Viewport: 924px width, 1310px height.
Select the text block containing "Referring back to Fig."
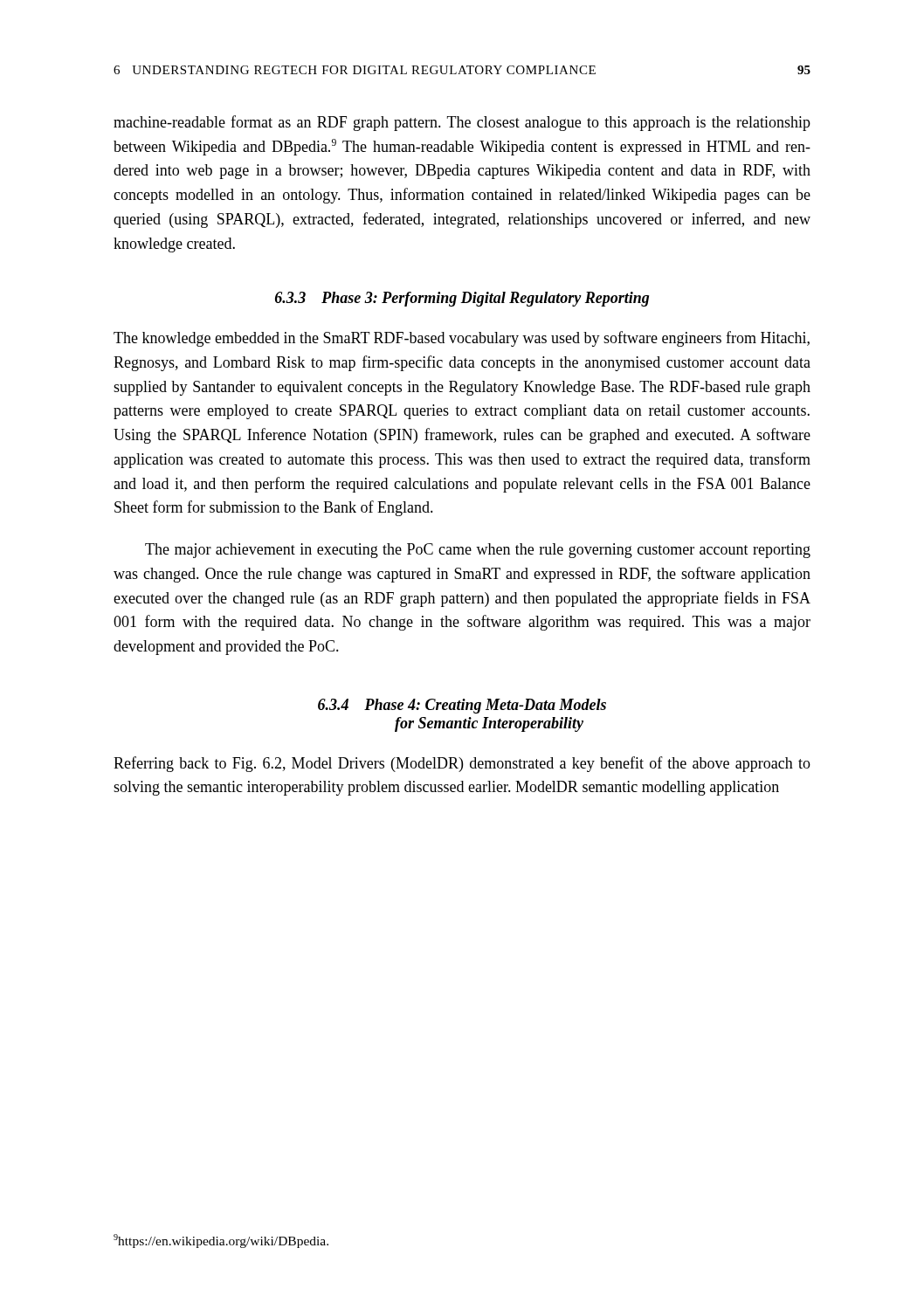click(462, 775)
